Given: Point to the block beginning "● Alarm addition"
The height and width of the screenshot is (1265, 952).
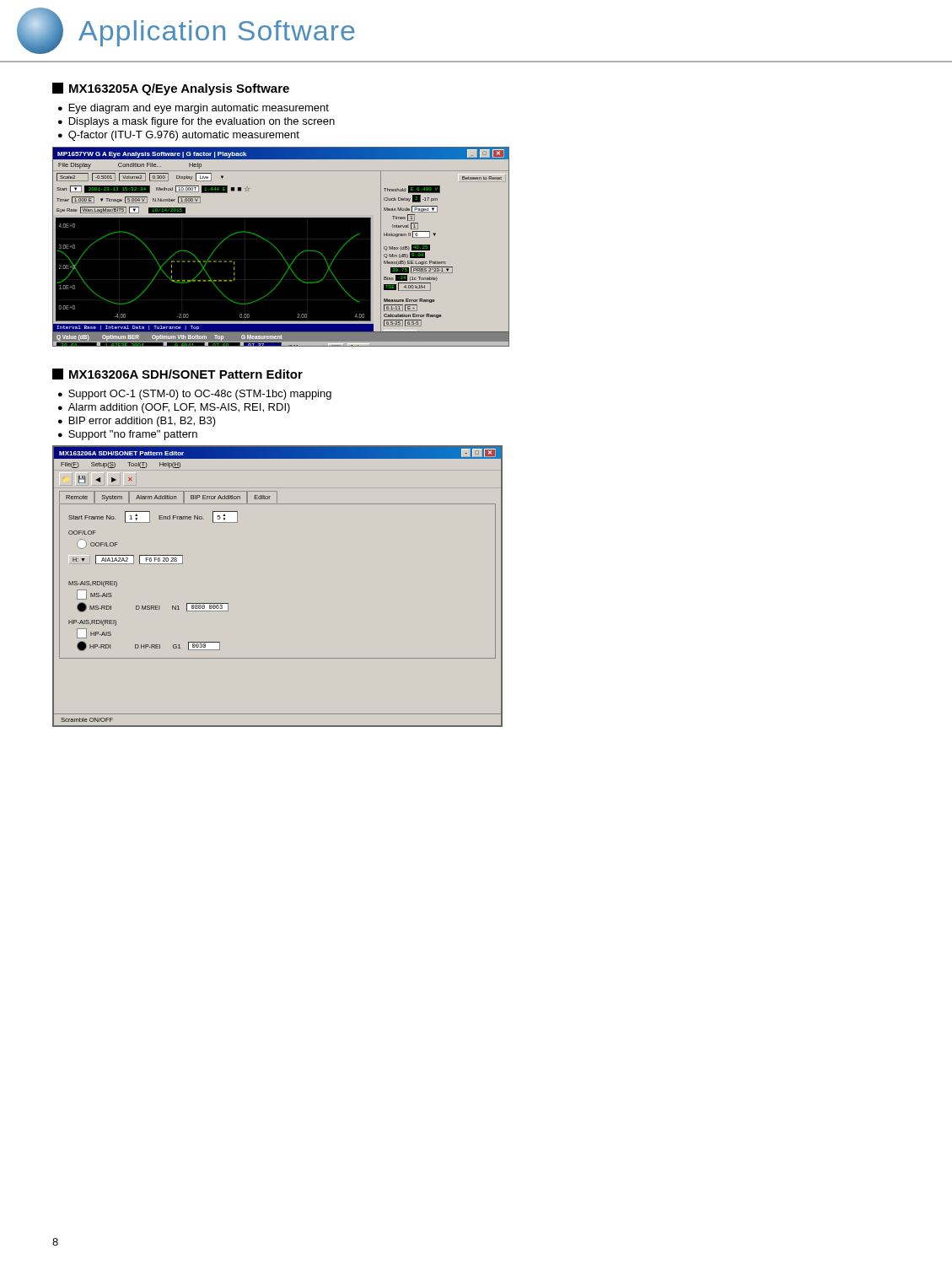Looking at the screenshot, I should [x=174, y=407].
